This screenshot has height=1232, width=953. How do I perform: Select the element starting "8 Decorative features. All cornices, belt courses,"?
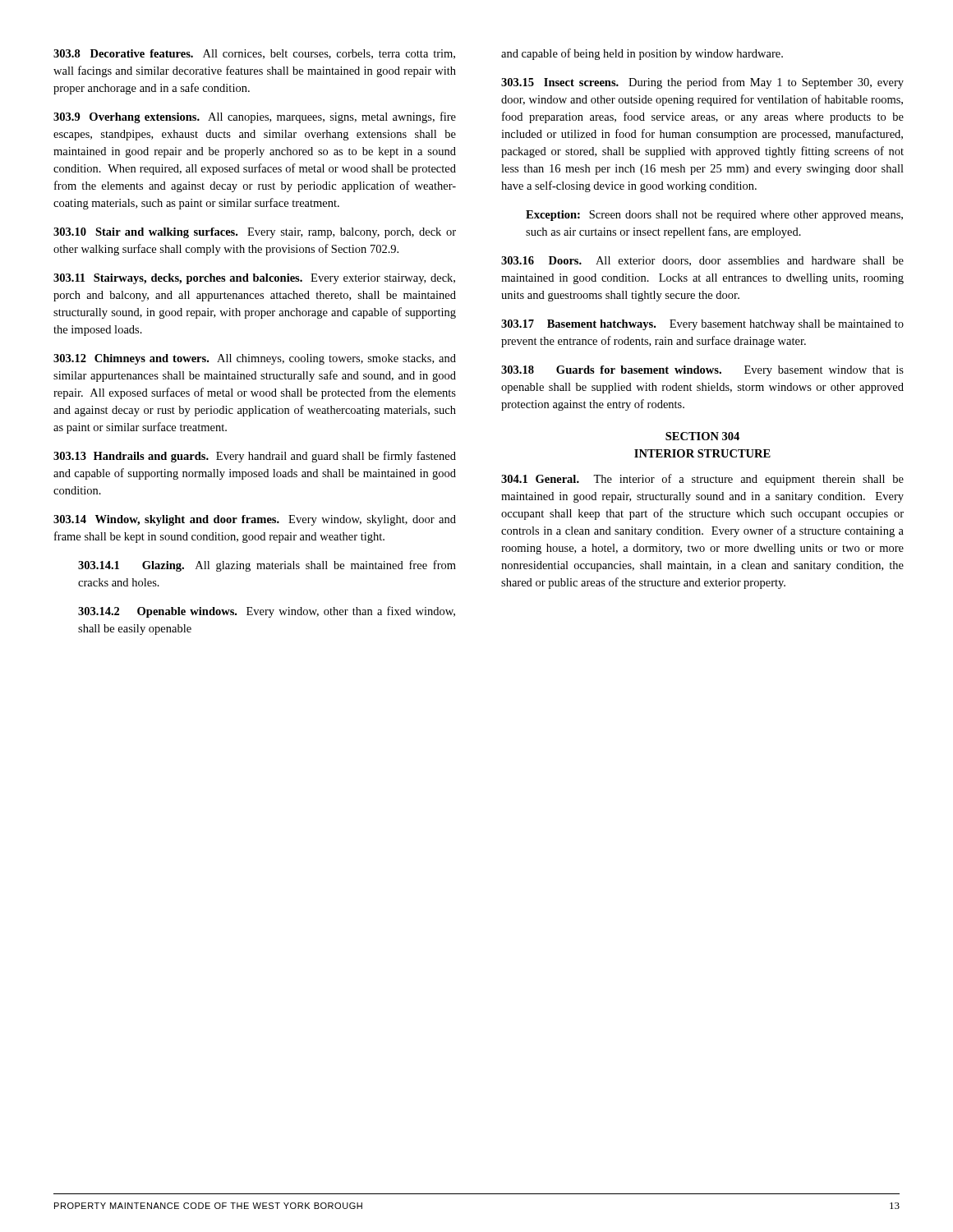pos(255,71)
